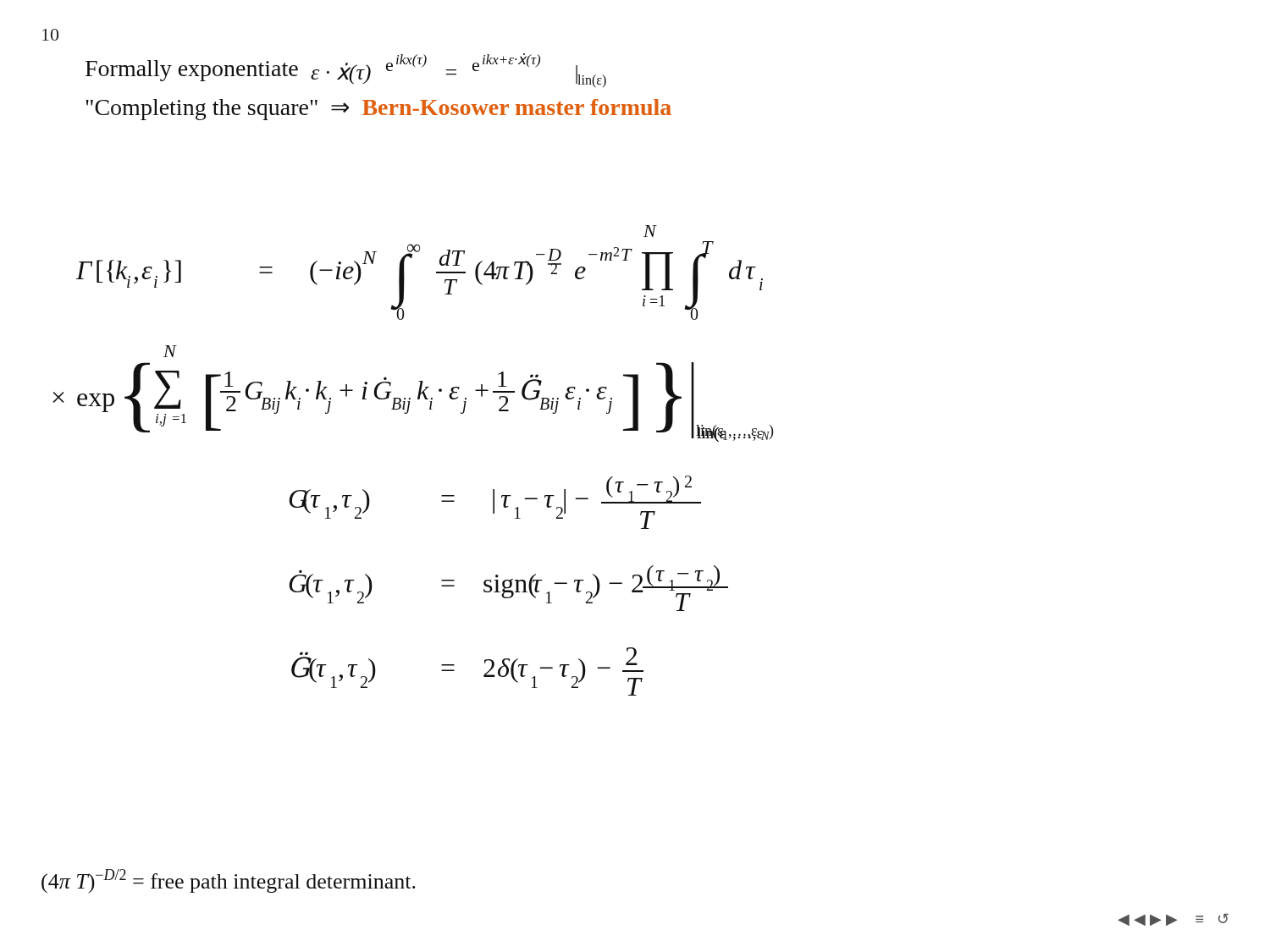Locate the passage starting "Formally exponentiate ε · ẋ(τ)eikx(τ)"
The width and height of the screenshot is (1270, 952).
tap(378, 85)
